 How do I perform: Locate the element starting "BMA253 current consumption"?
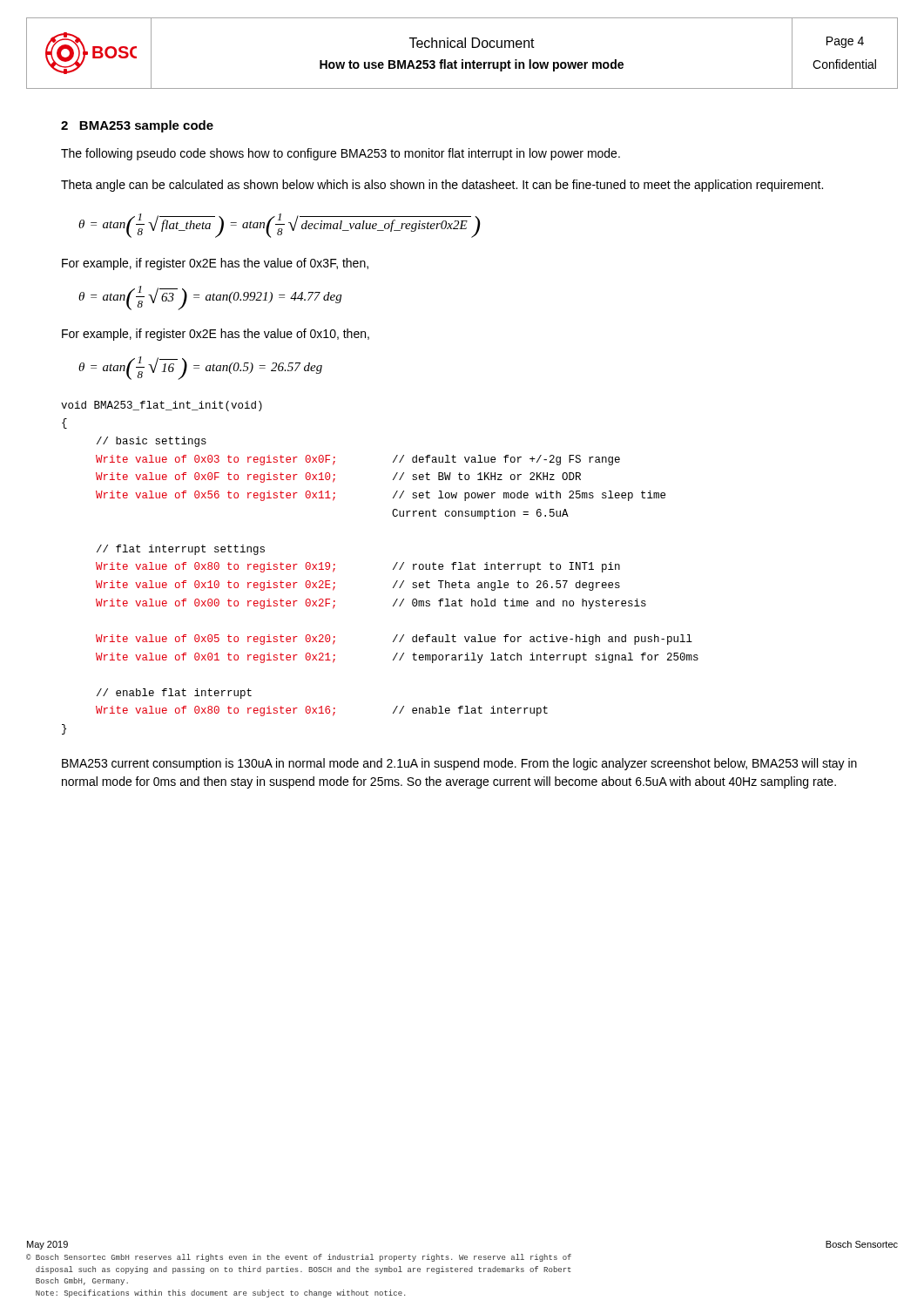coord(459,772)
